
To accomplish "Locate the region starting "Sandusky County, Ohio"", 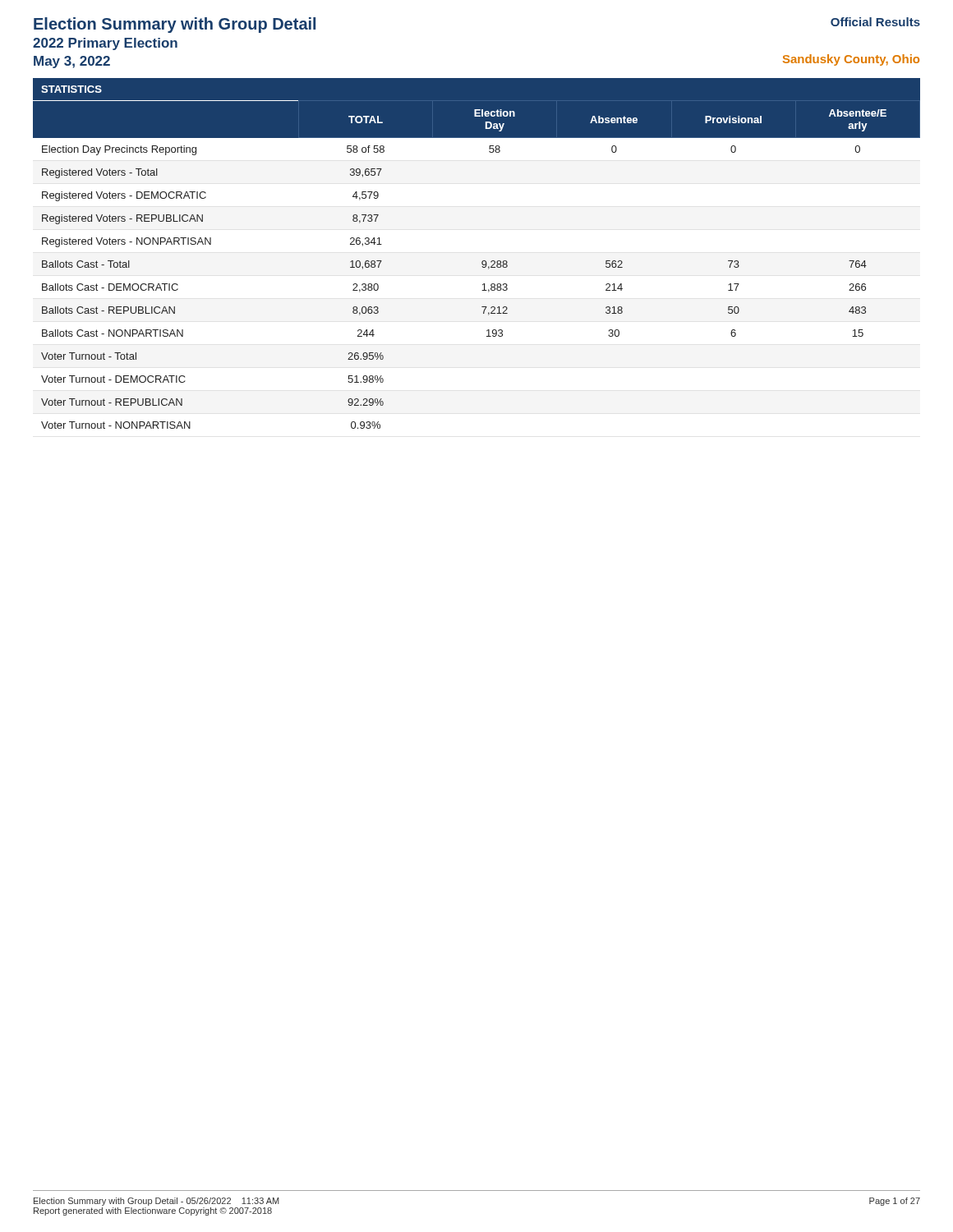I will [851, 59].
